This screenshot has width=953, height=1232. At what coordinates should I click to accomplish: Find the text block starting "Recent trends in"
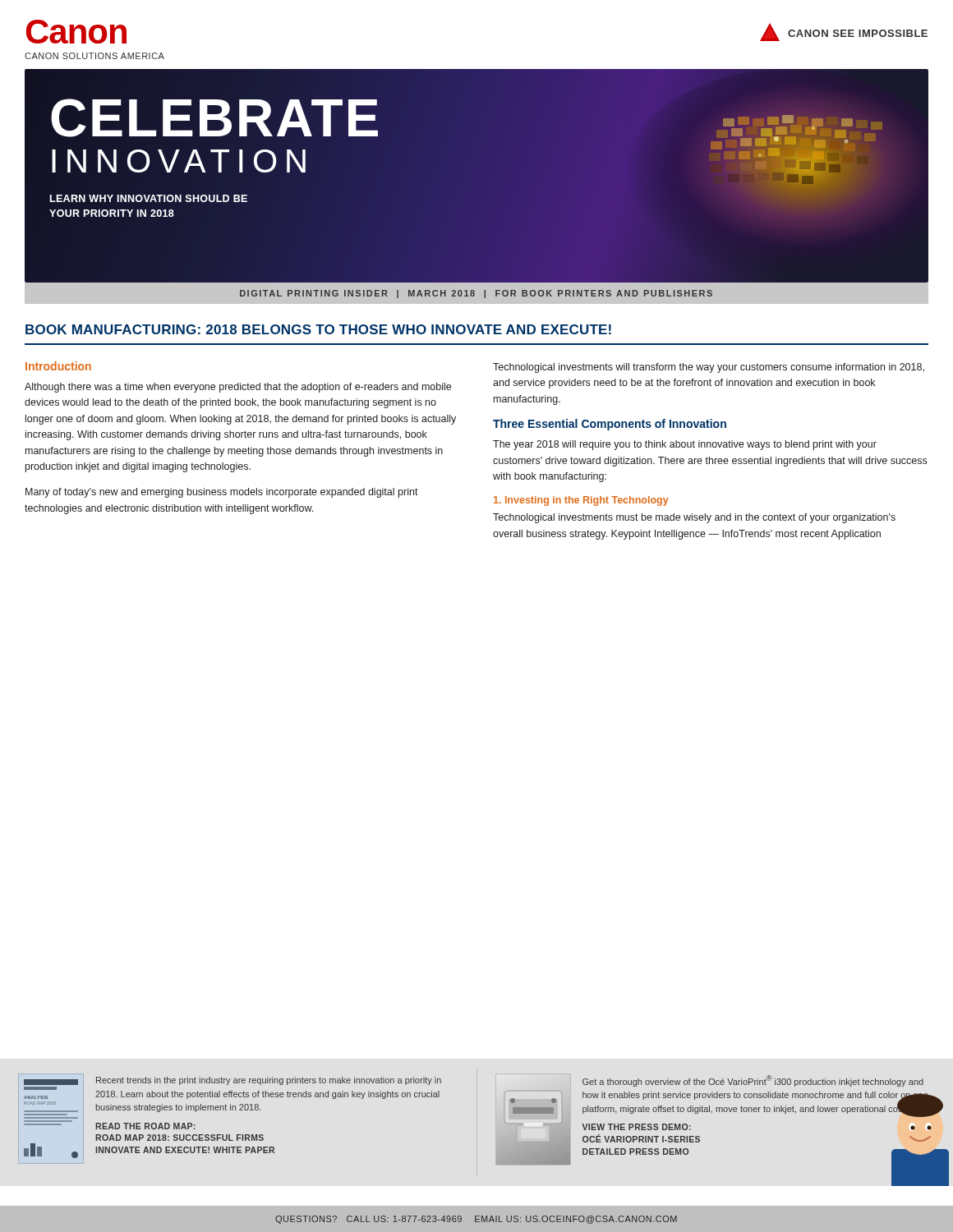(x=268, y=1094)
